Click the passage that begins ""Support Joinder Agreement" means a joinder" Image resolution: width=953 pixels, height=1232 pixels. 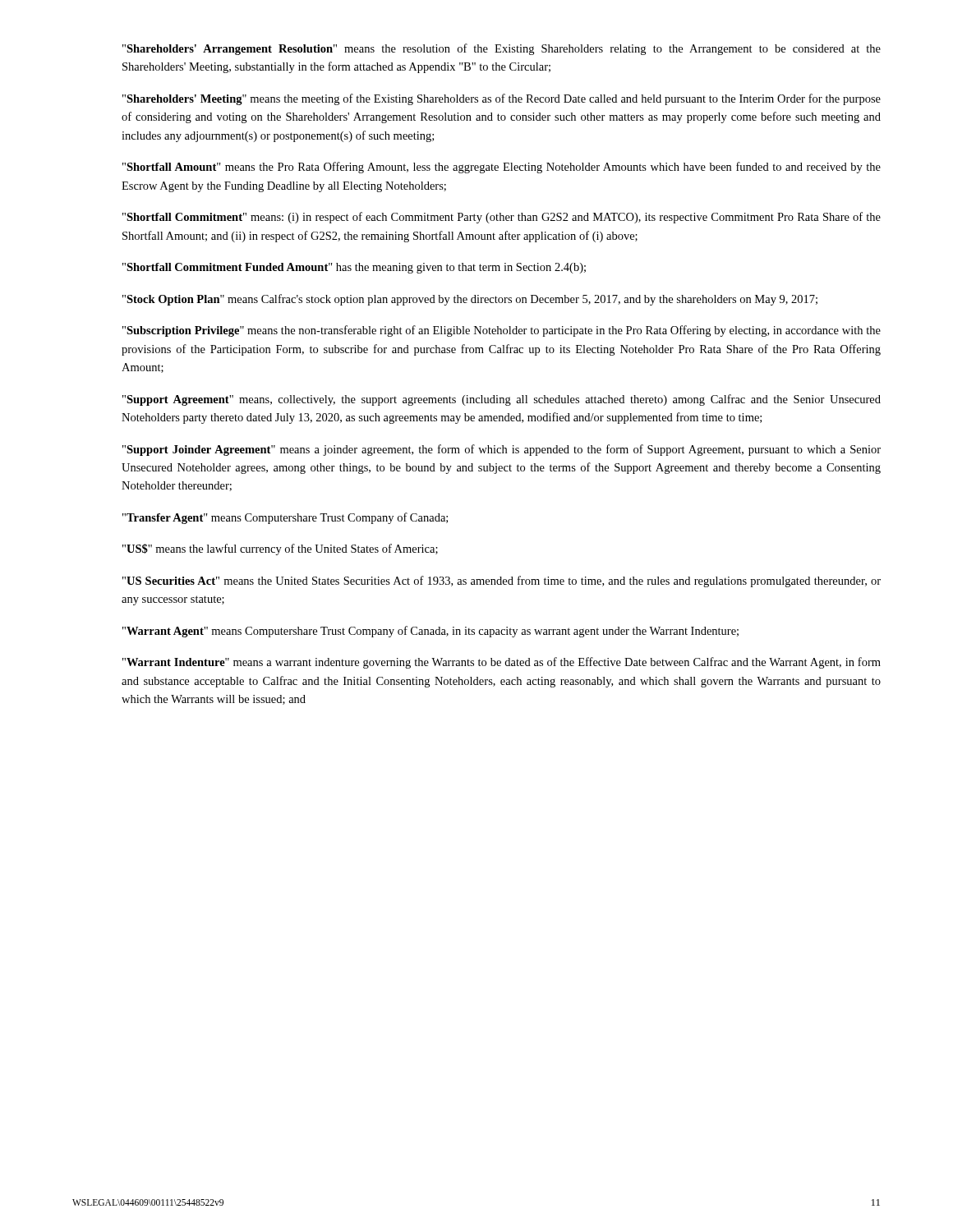[501, 467]
